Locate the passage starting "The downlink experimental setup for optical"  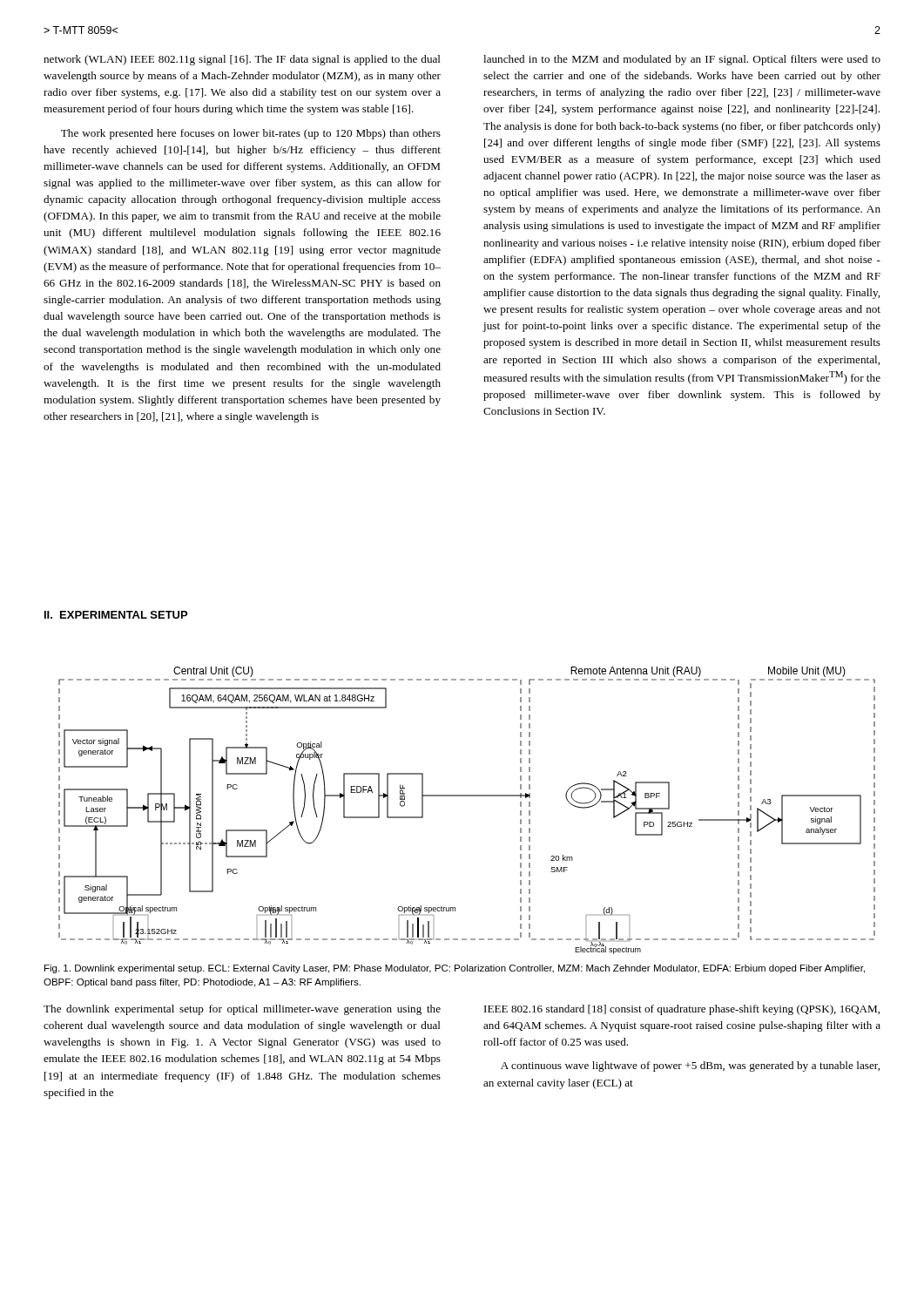[242, 1050]
